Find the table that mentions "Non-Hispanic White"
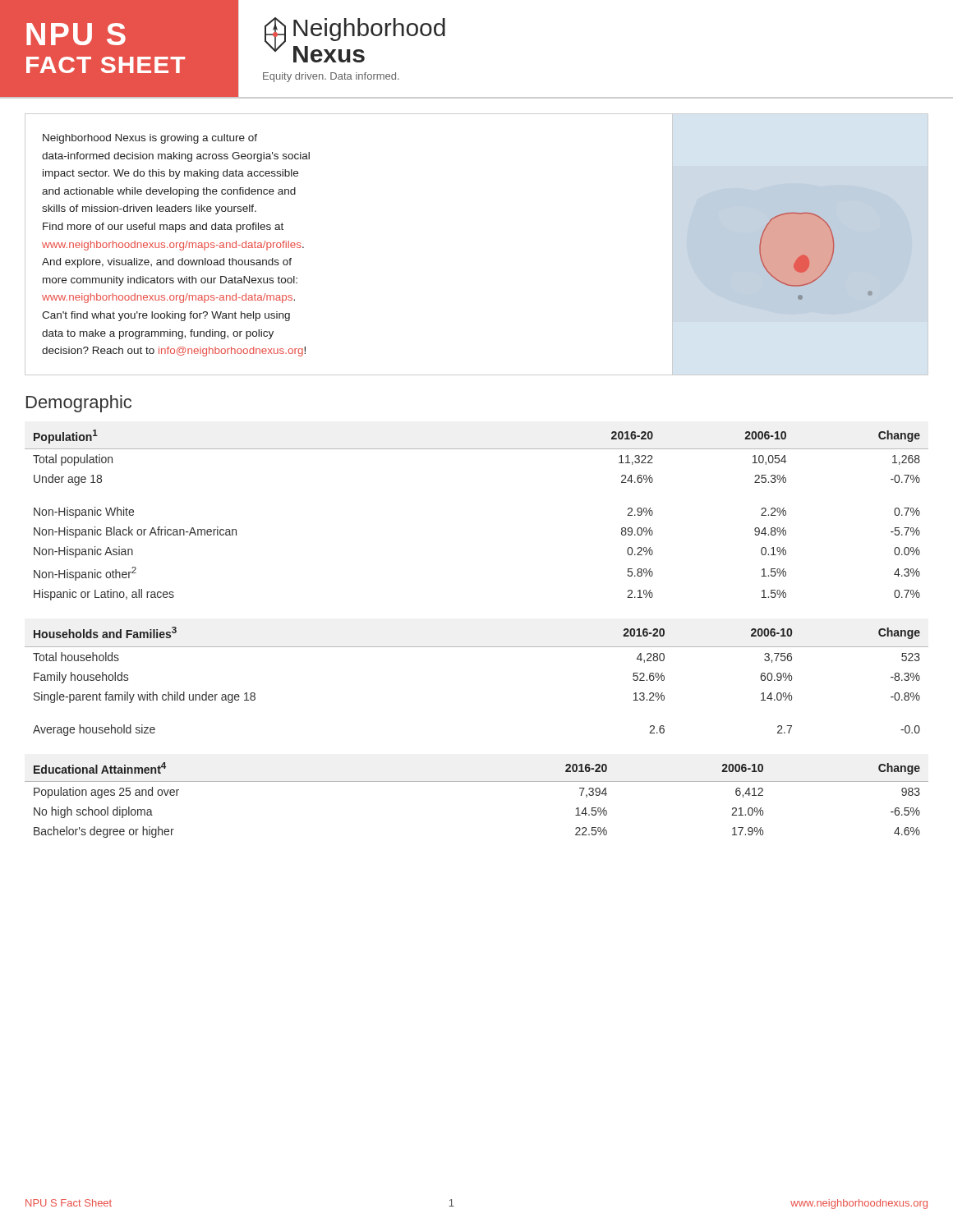Viewport: 953px width, 1232px height. (476, 512)
